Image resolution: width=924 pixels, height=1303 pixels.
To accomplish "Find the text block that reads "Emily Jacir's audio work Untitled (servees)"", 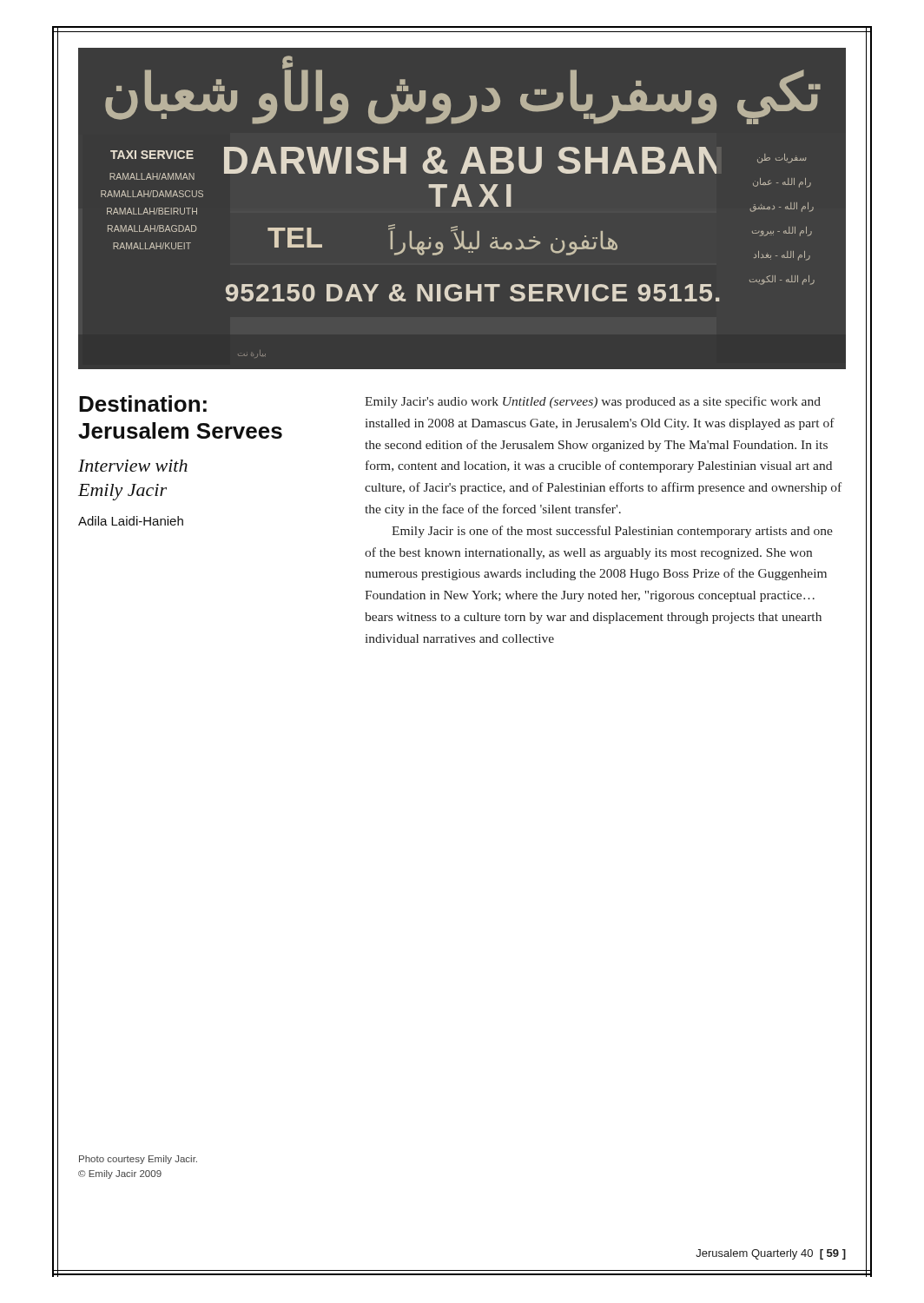I will [x=605, y=520].
